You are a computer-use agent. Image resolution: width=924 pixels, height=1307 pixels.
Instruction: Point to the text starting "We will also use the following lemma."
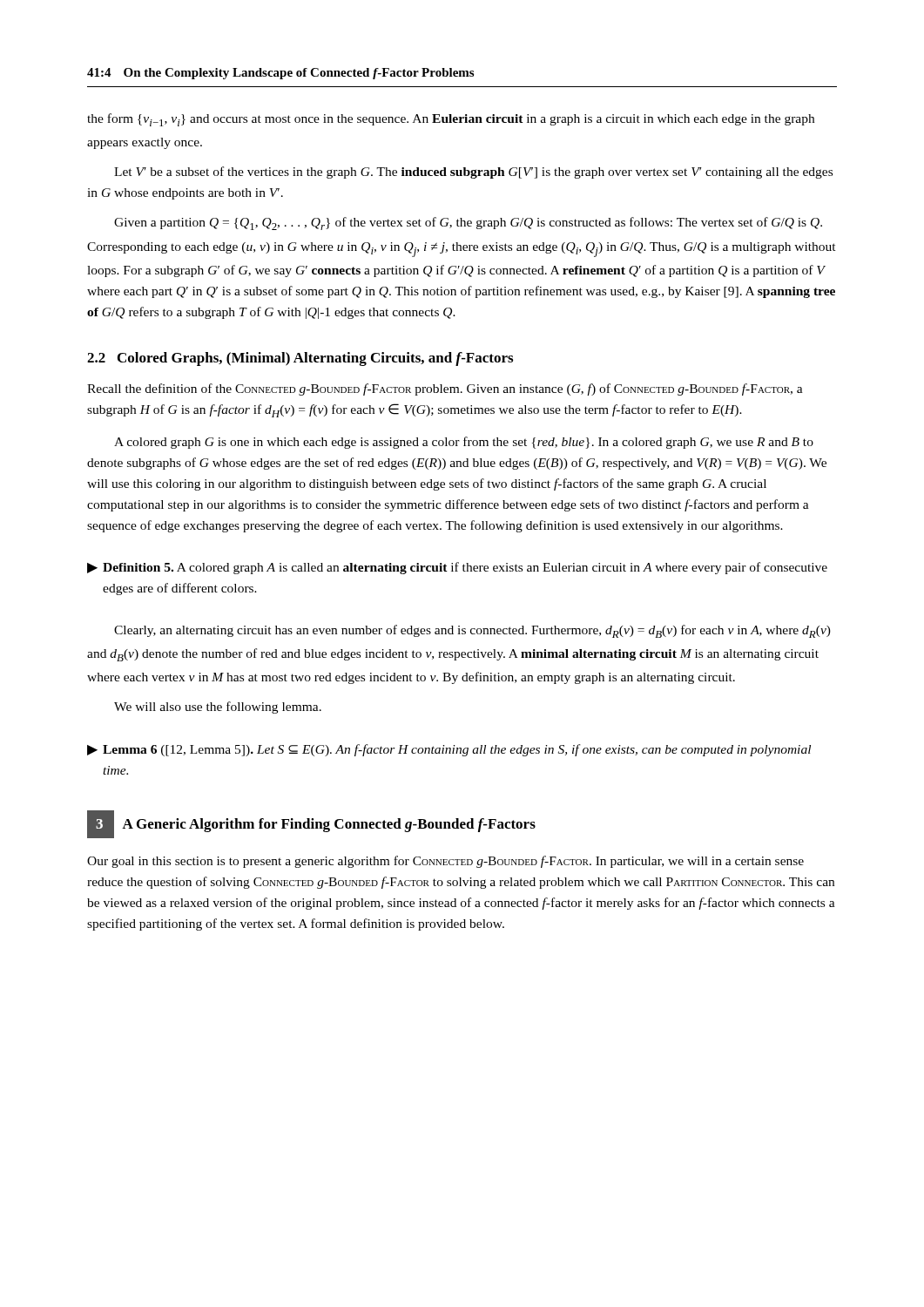pos(218,708)
